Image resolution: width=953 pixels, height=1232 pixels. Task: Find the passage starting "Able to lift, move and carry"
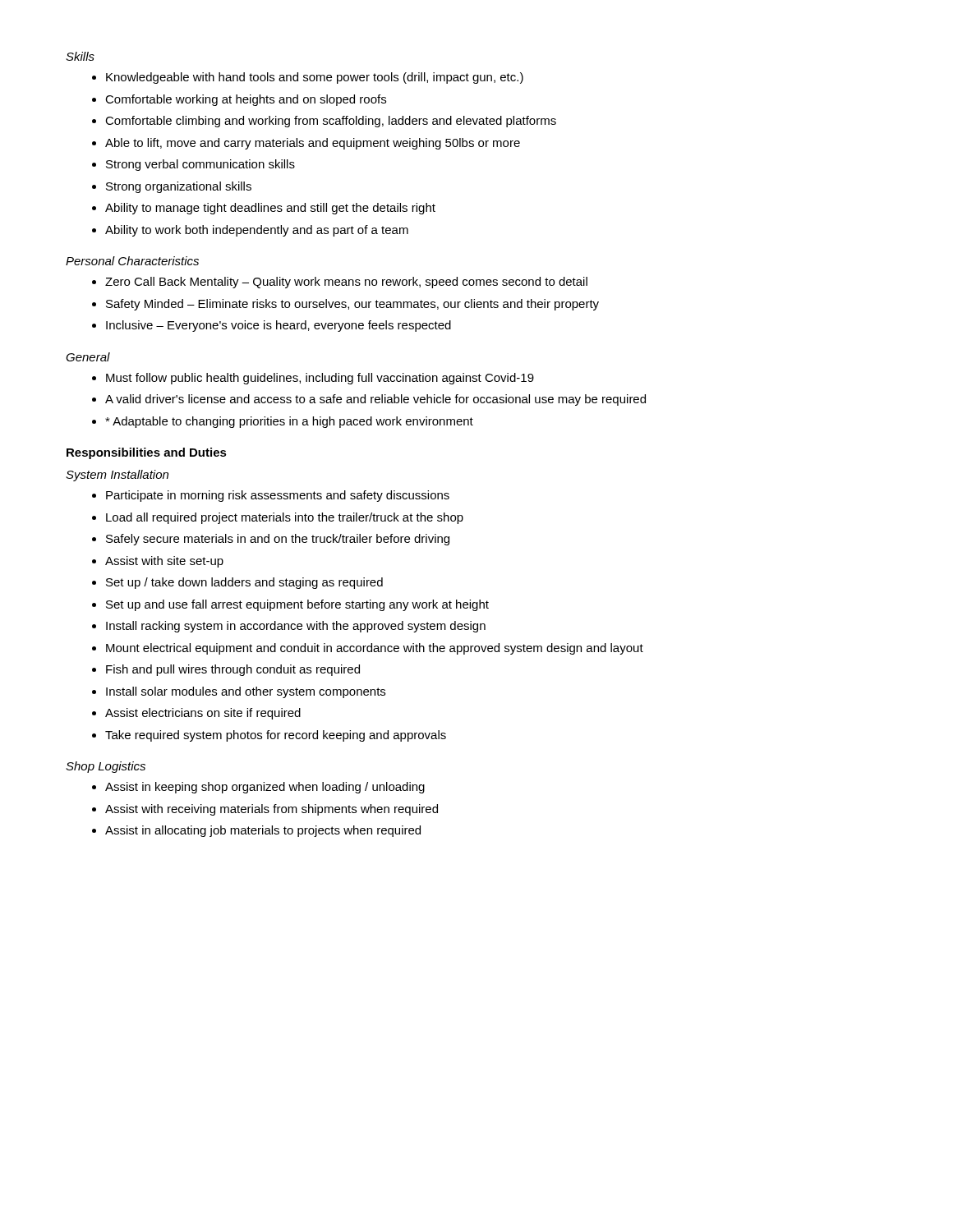(x=496, y=143)
